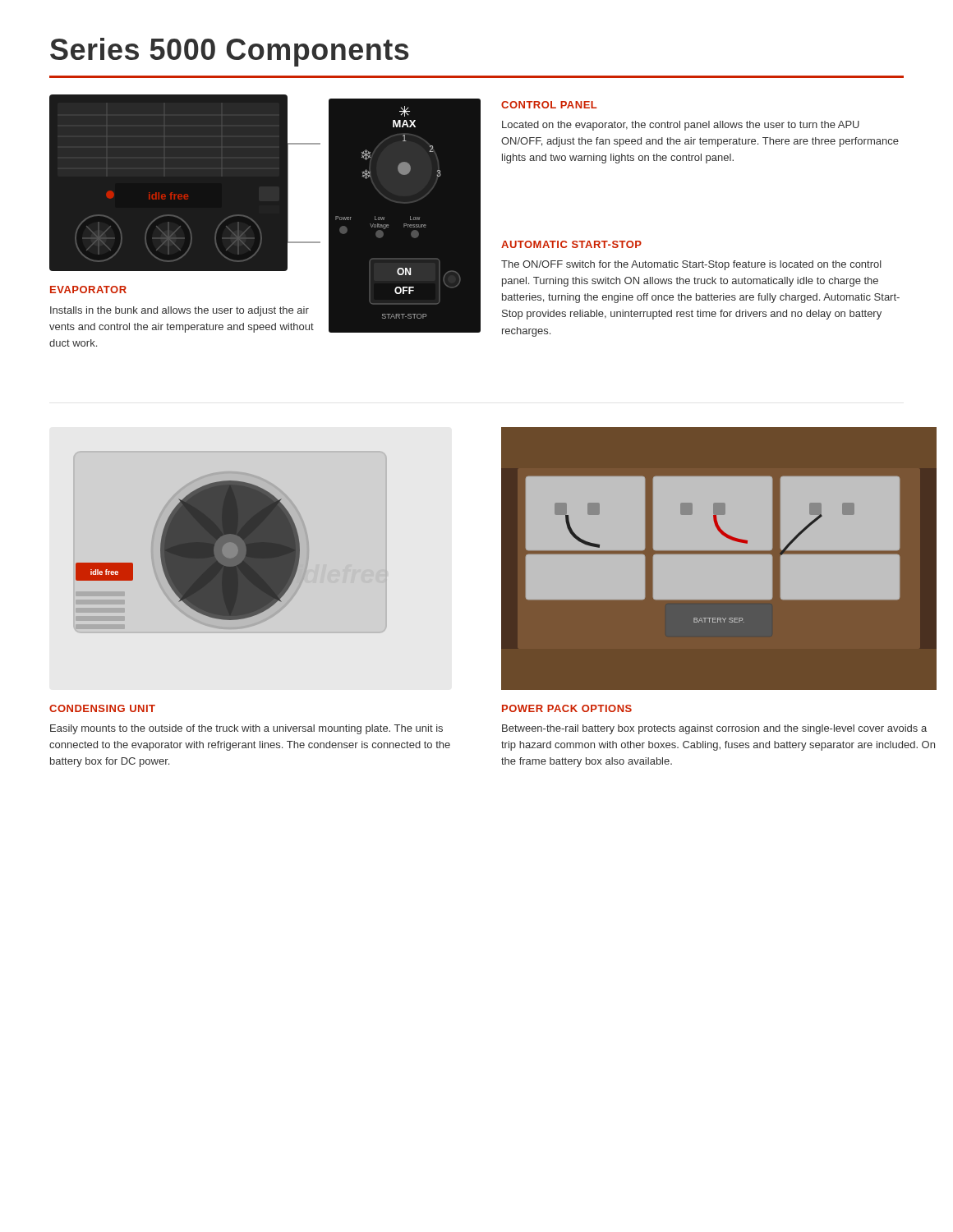Locate the section header with the text "AUTOMATIC START-STOP"
953x1232 pixels.
571,244
